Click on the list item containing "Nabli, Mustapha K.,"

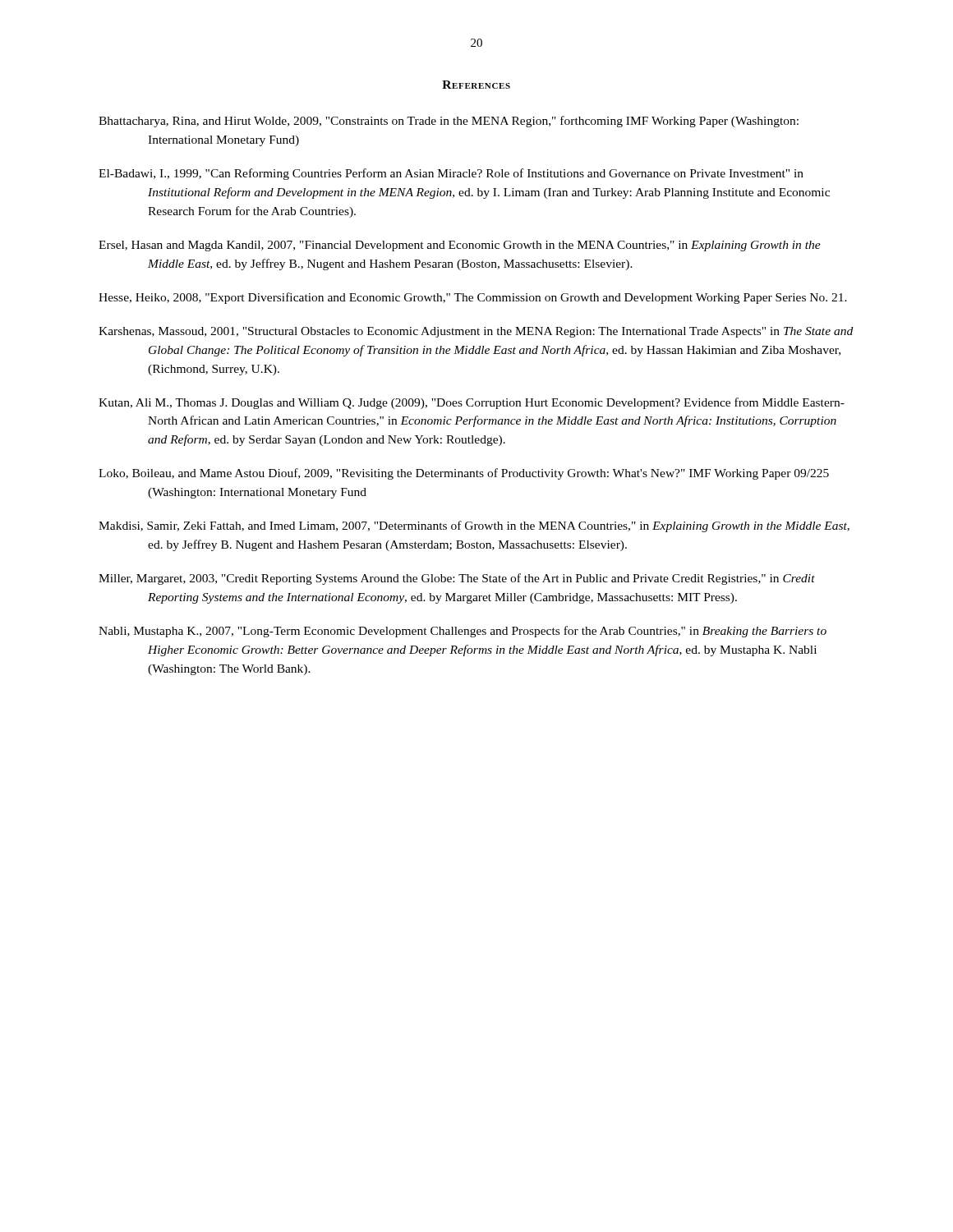click(x=463, y=649)
